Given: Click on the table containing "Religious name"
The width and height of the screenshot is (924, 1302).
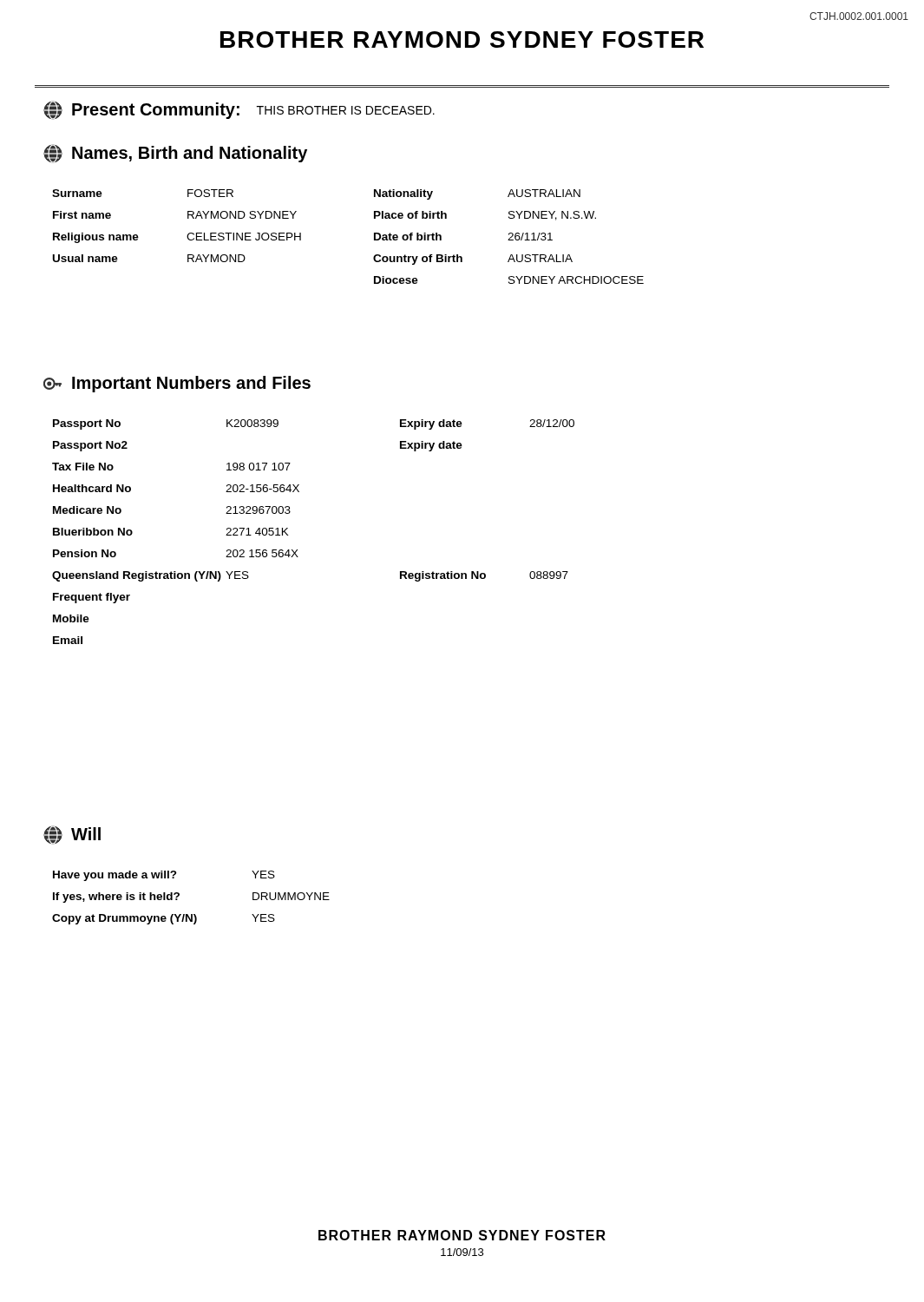Looking at the screenshot, I should click(384, 237).
